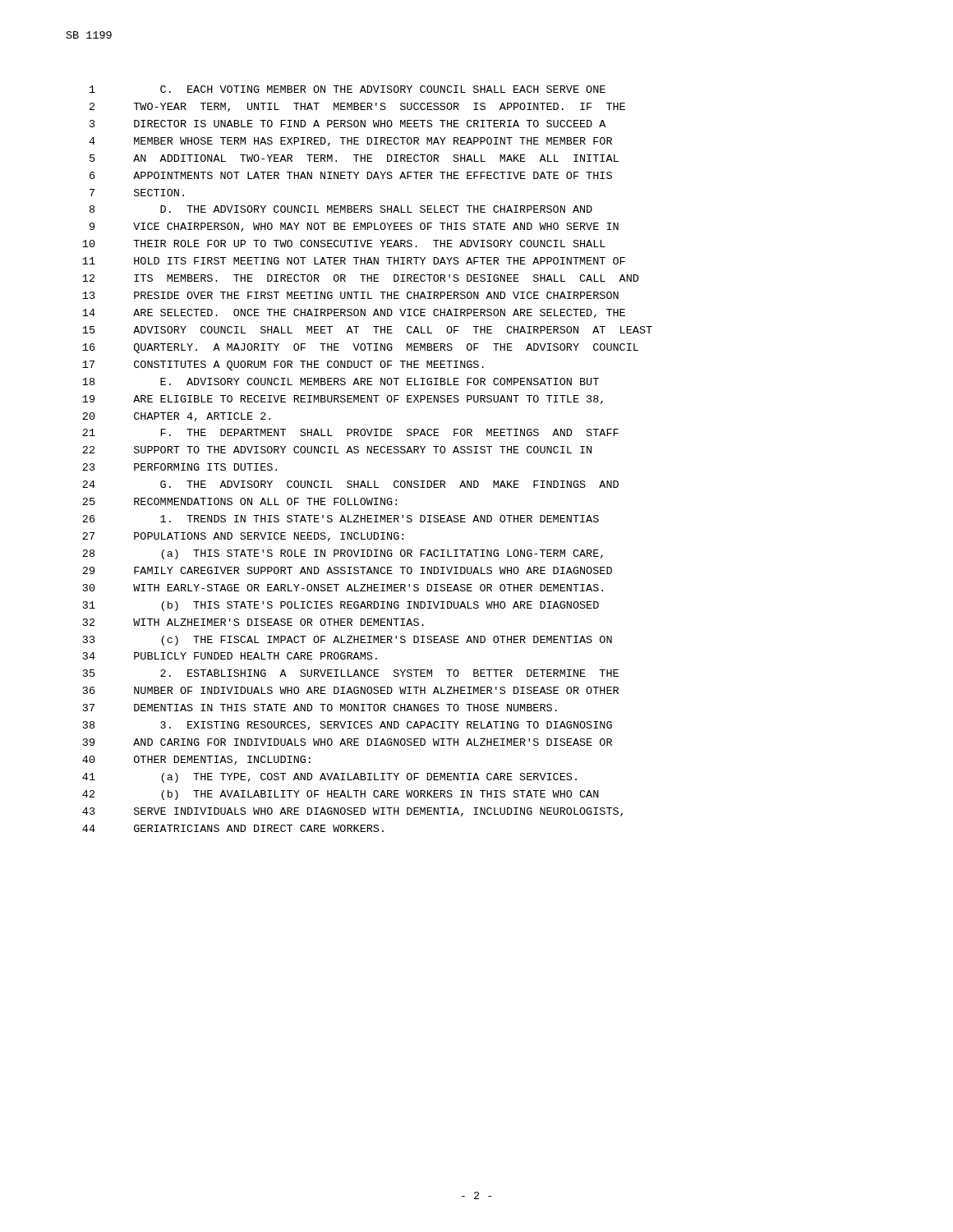
Task: Locate the passage starting "1 C. EACH VOTING MEMBER ON"
Action: point(476,460)
